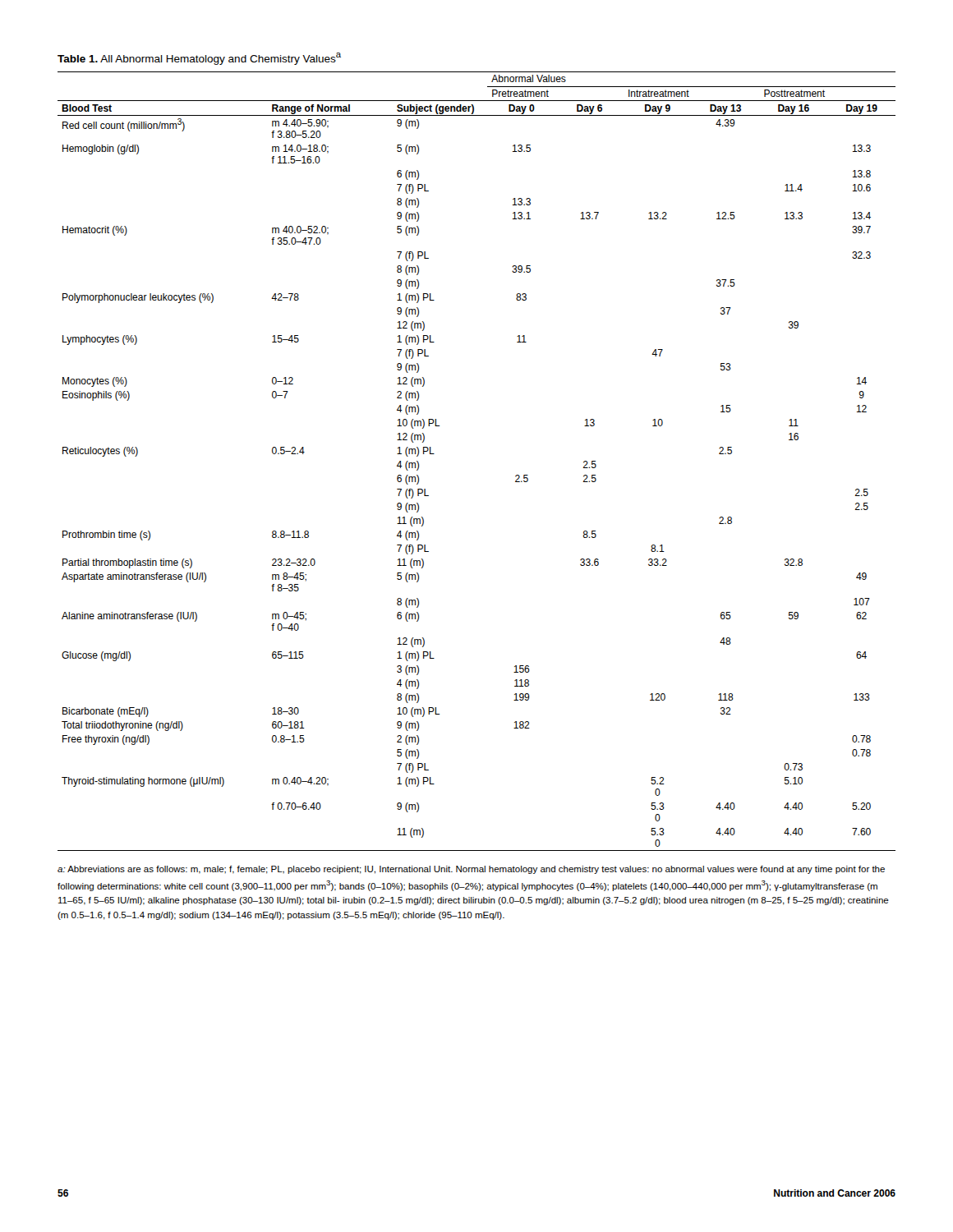Locate the table with the text "Lymphocytes (%)"

click(476, 461)
